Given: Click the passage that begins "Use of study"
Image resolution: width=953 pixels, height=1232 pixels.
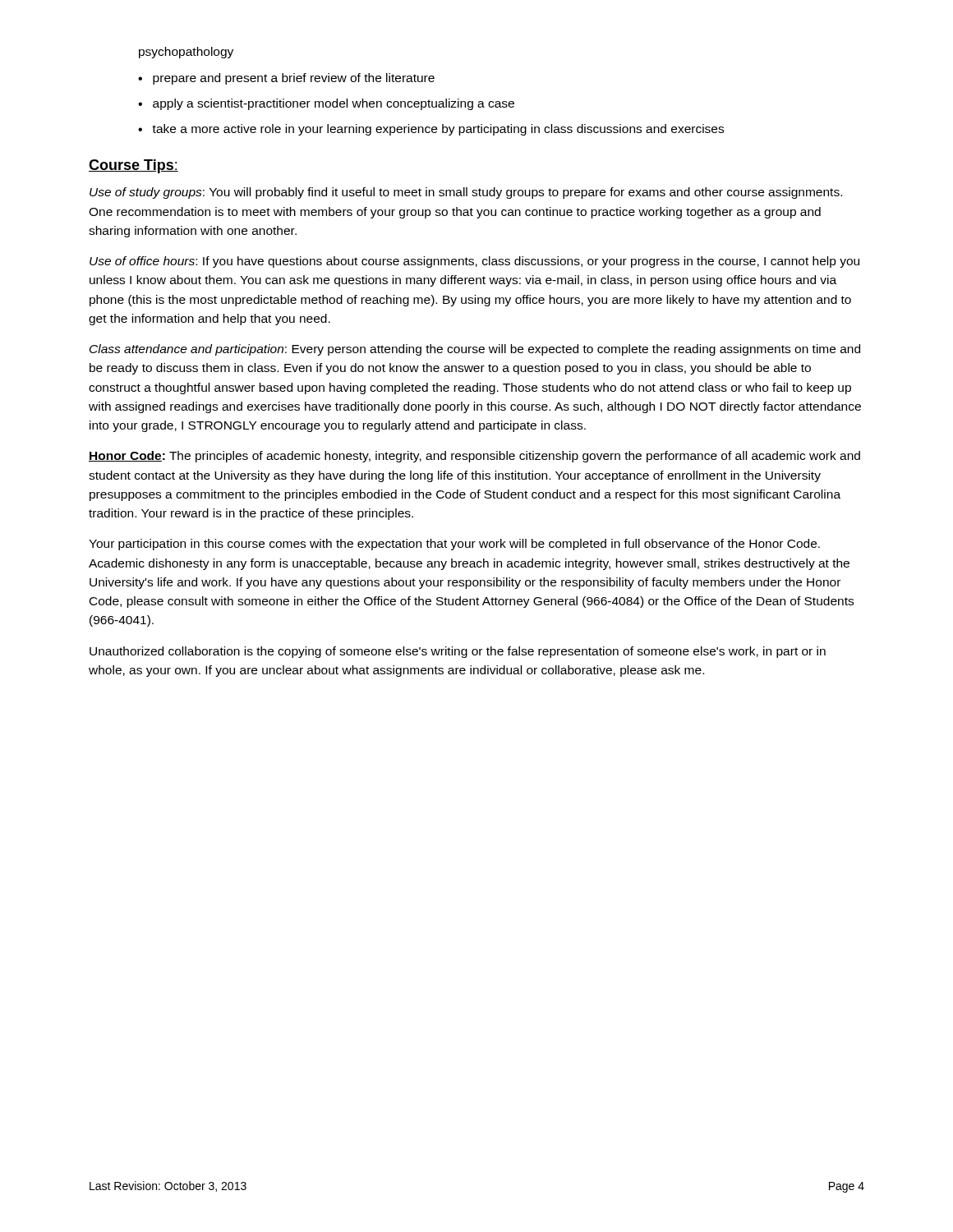Looking at the screenshot, I should click(466, 211).
